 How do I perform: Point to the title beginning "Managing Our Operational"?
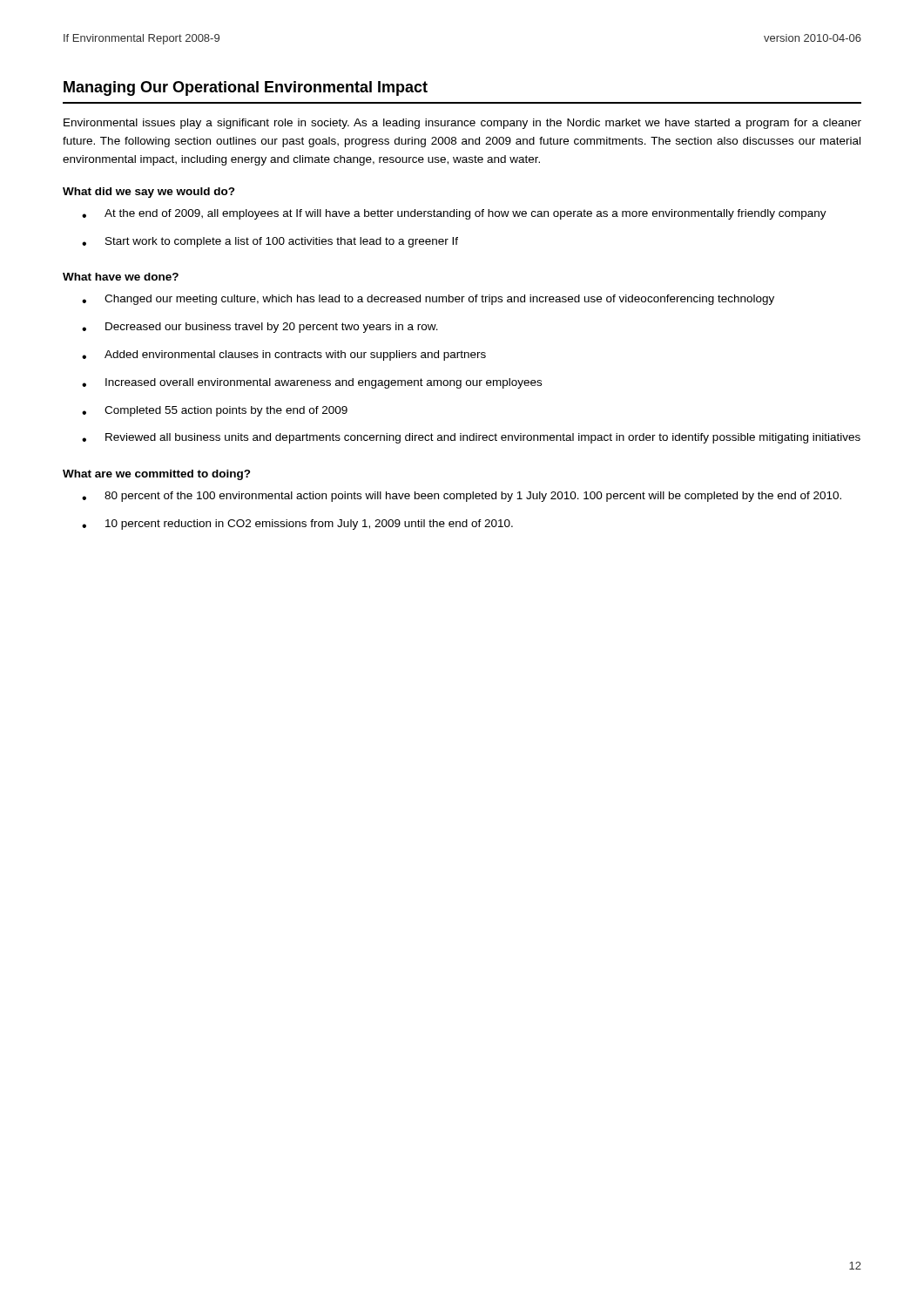(x=245, y=87)
